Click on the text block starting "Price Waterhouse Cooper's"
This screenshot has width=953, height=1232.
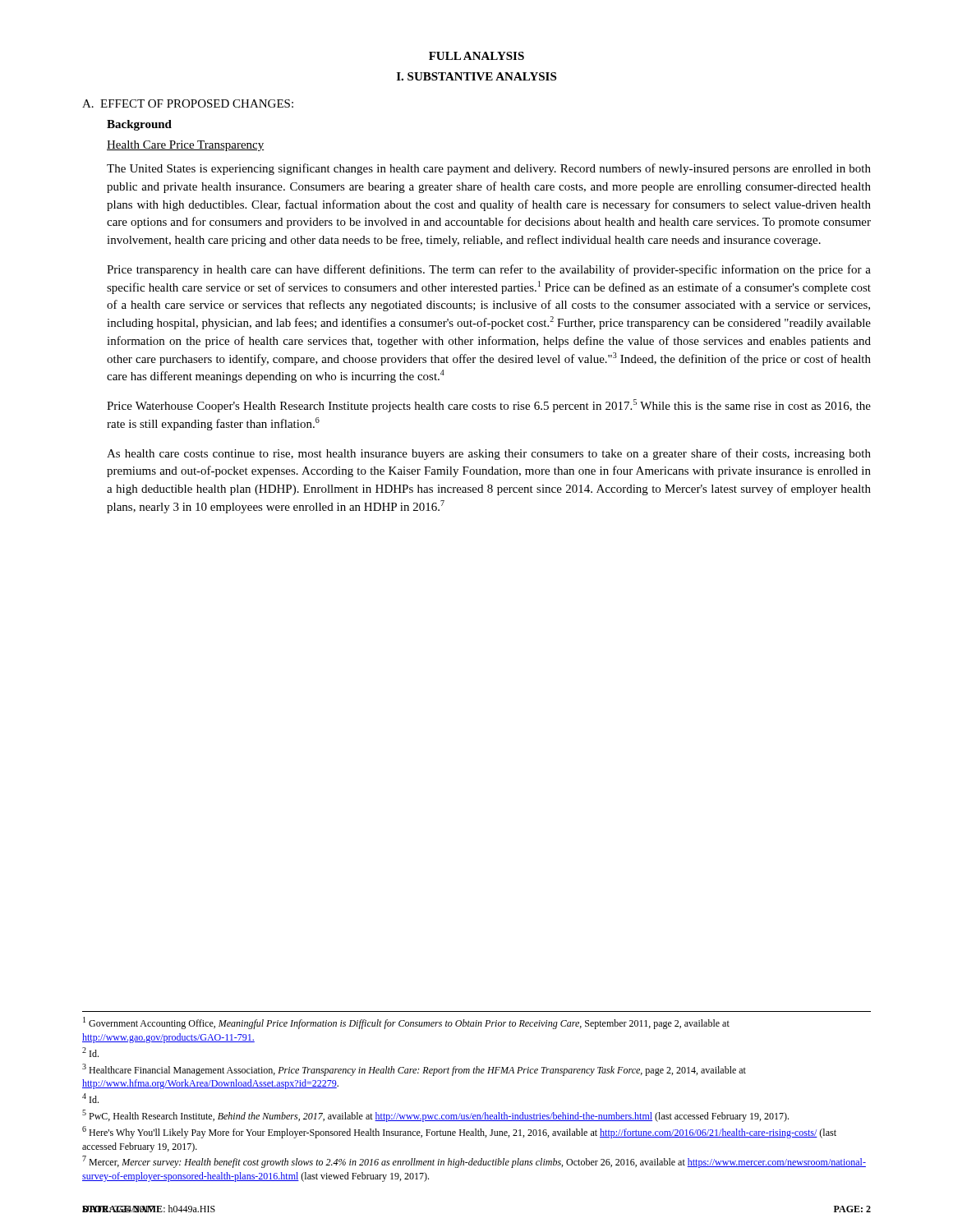[489, 415]
